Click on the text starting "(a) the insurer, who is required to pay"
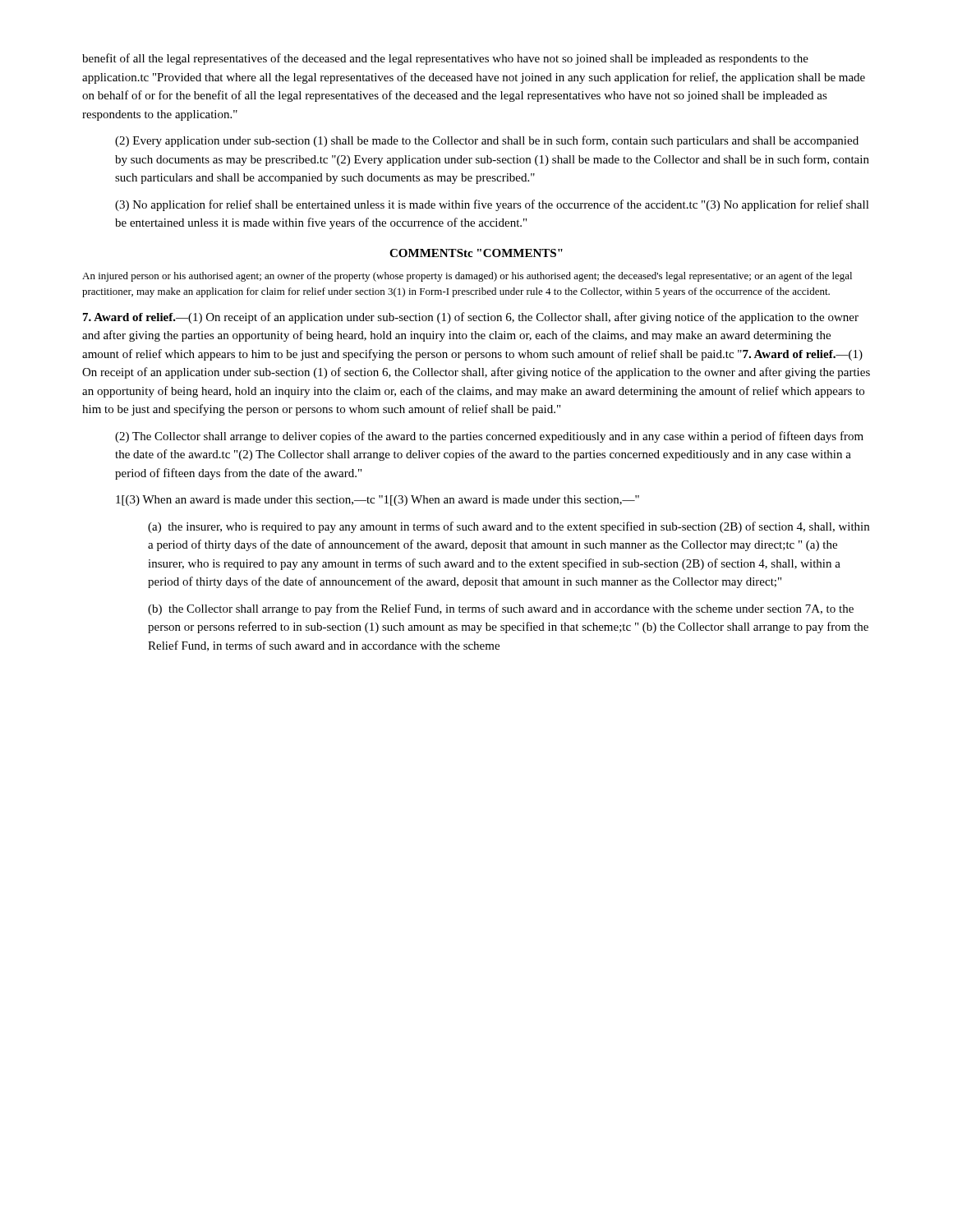 (509, 554)
